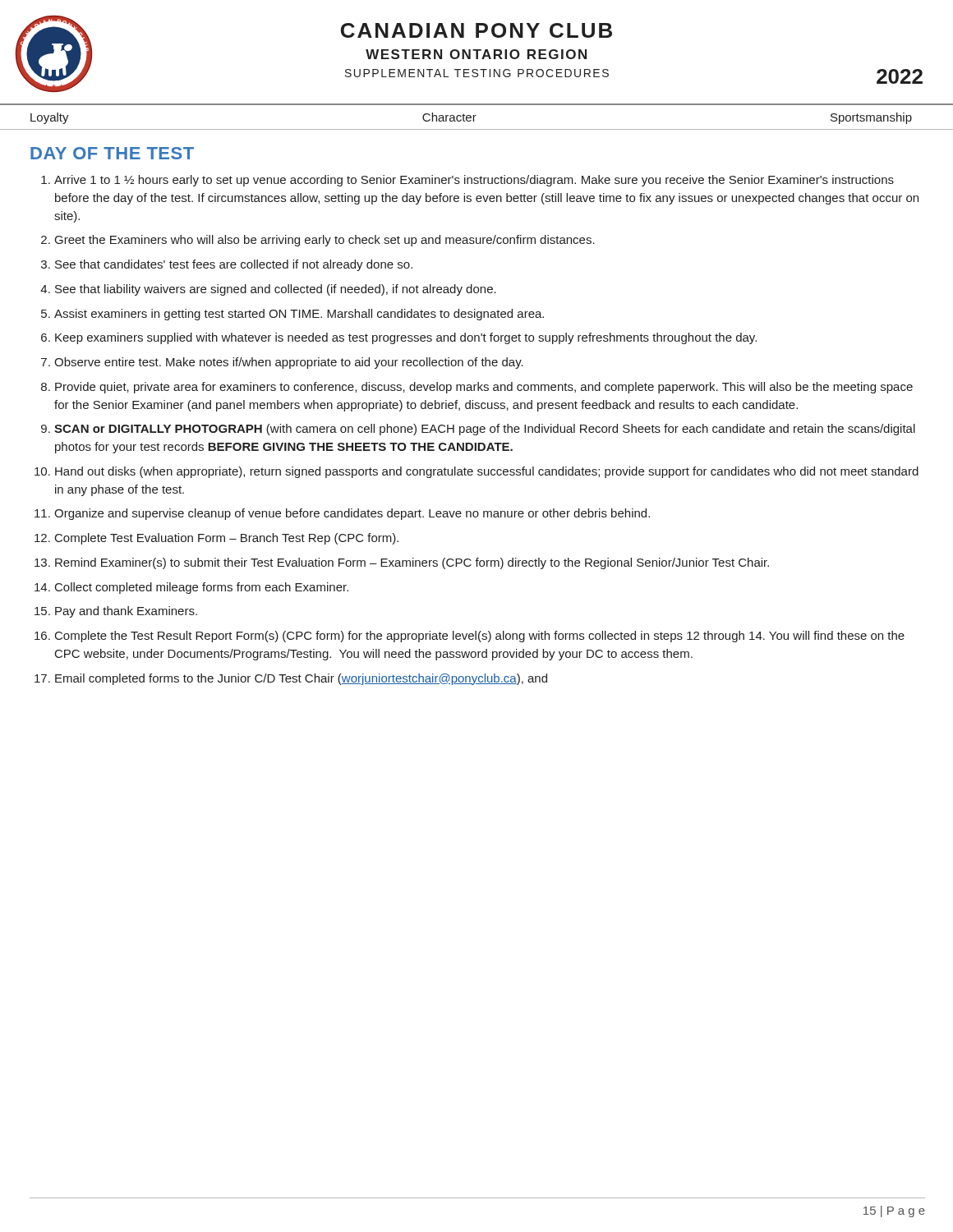Click on the passage starting "Email completed forms to the"
Image resolution: width=953 pixels, height=1232 pixels.
click(301, 678)
